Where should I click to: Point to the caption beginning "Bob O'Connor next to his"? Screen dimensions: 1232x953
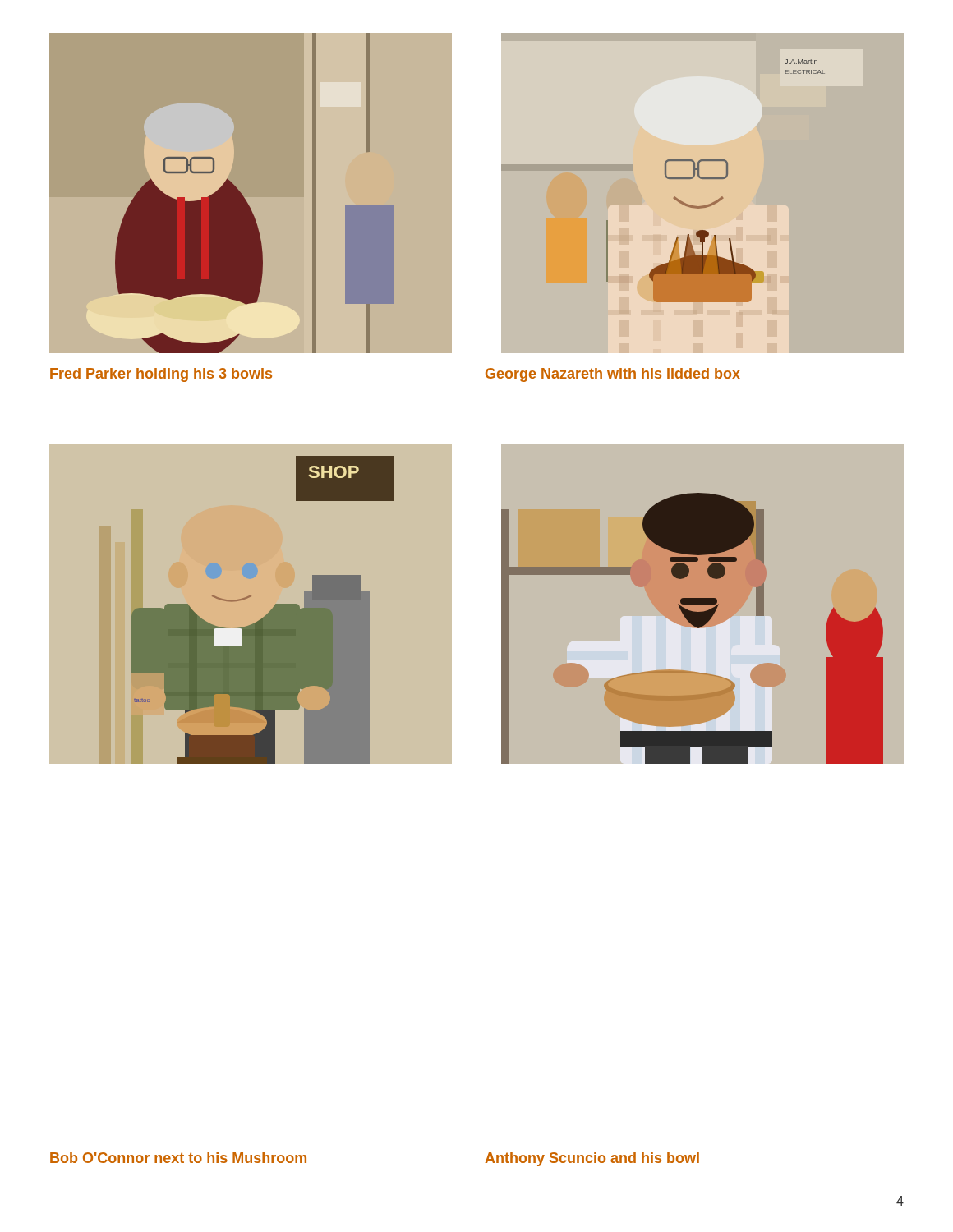click(x=178, y=1158)
